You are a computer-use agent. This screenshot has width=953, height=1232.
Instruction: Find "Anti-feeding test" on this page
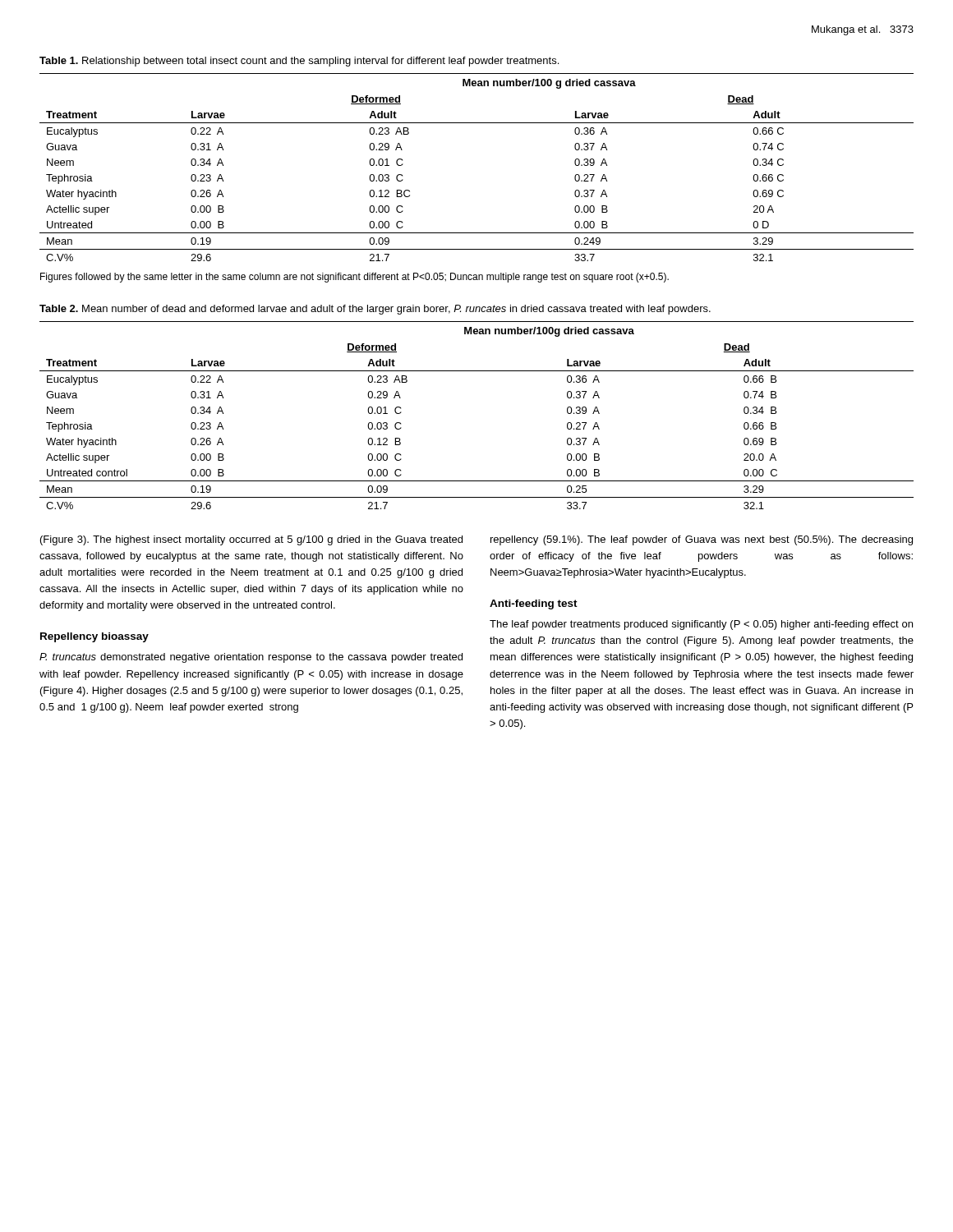[533, 603]
